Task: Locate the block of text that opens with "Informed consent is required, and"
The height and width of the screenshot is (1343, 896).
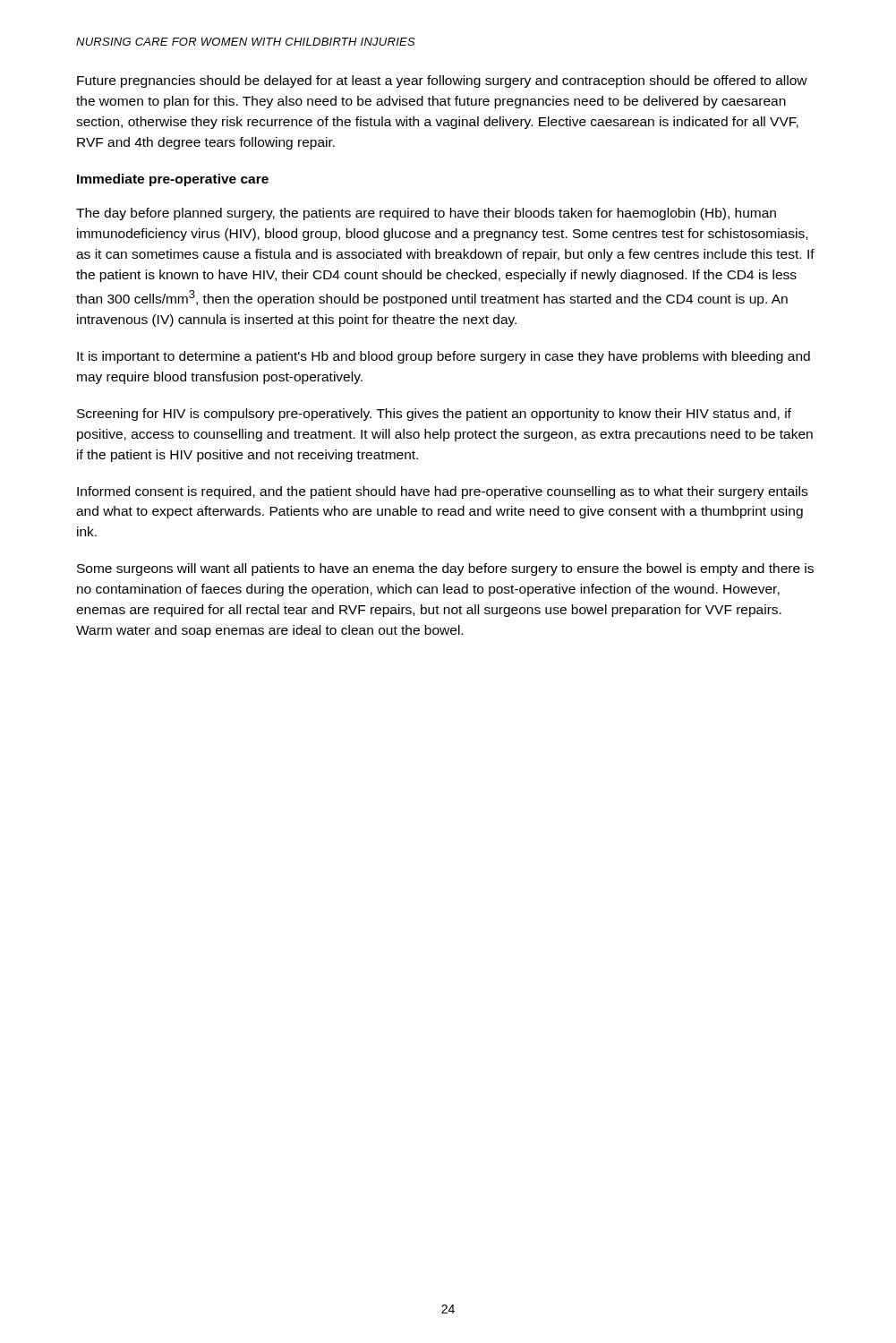Action: tap(442, 511)
